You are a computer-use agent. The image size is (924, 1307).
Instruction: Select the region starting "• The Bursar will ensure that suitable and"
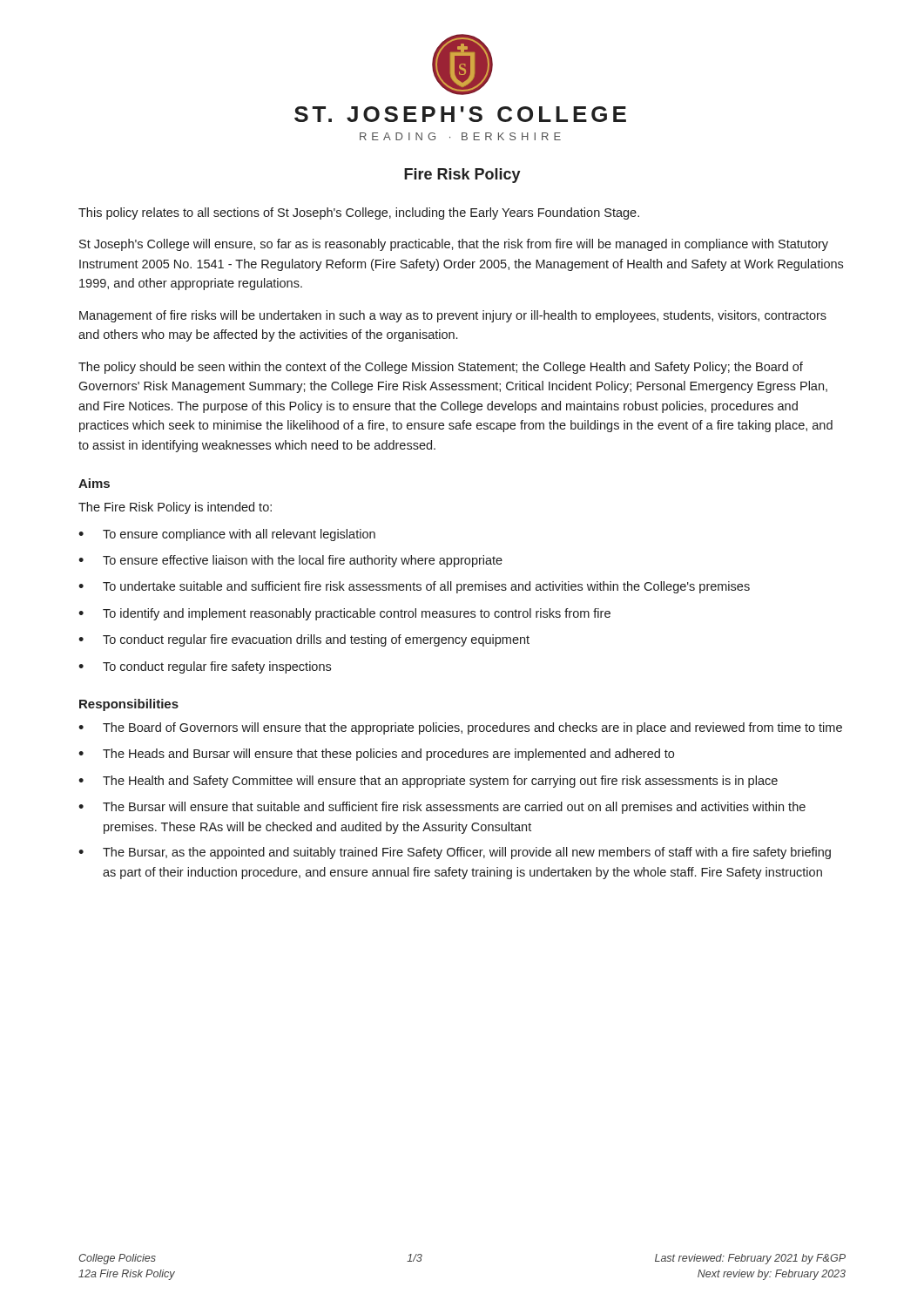(462, 817)
